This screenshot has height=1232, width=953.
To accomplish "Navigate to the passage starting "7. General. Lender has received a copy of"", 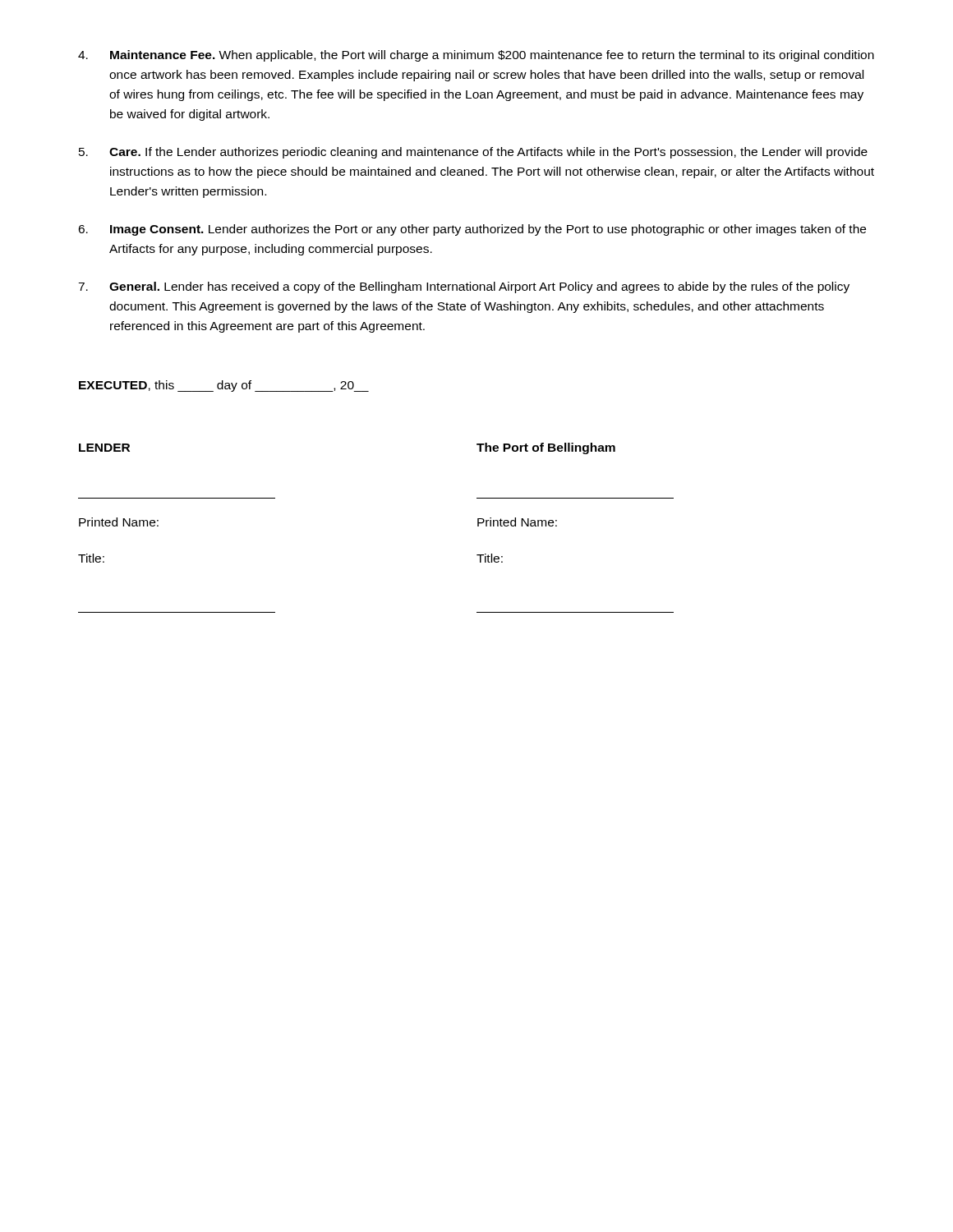I will pos(476,307).
